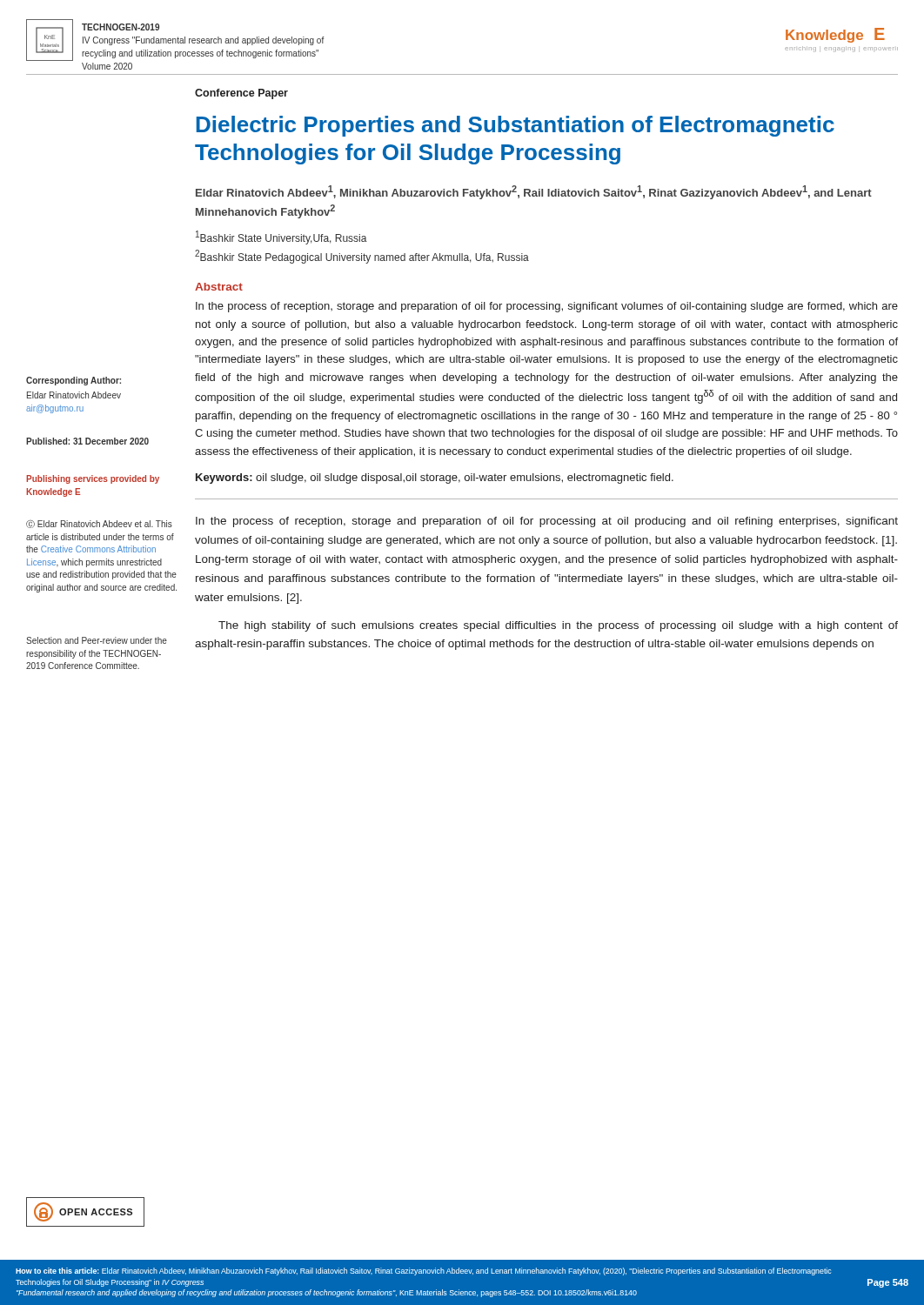Find the block starting "Ⓒ Eldar Rinatovich Abdeev et"
The image size is (924, 1305).
tap(102, 556)
